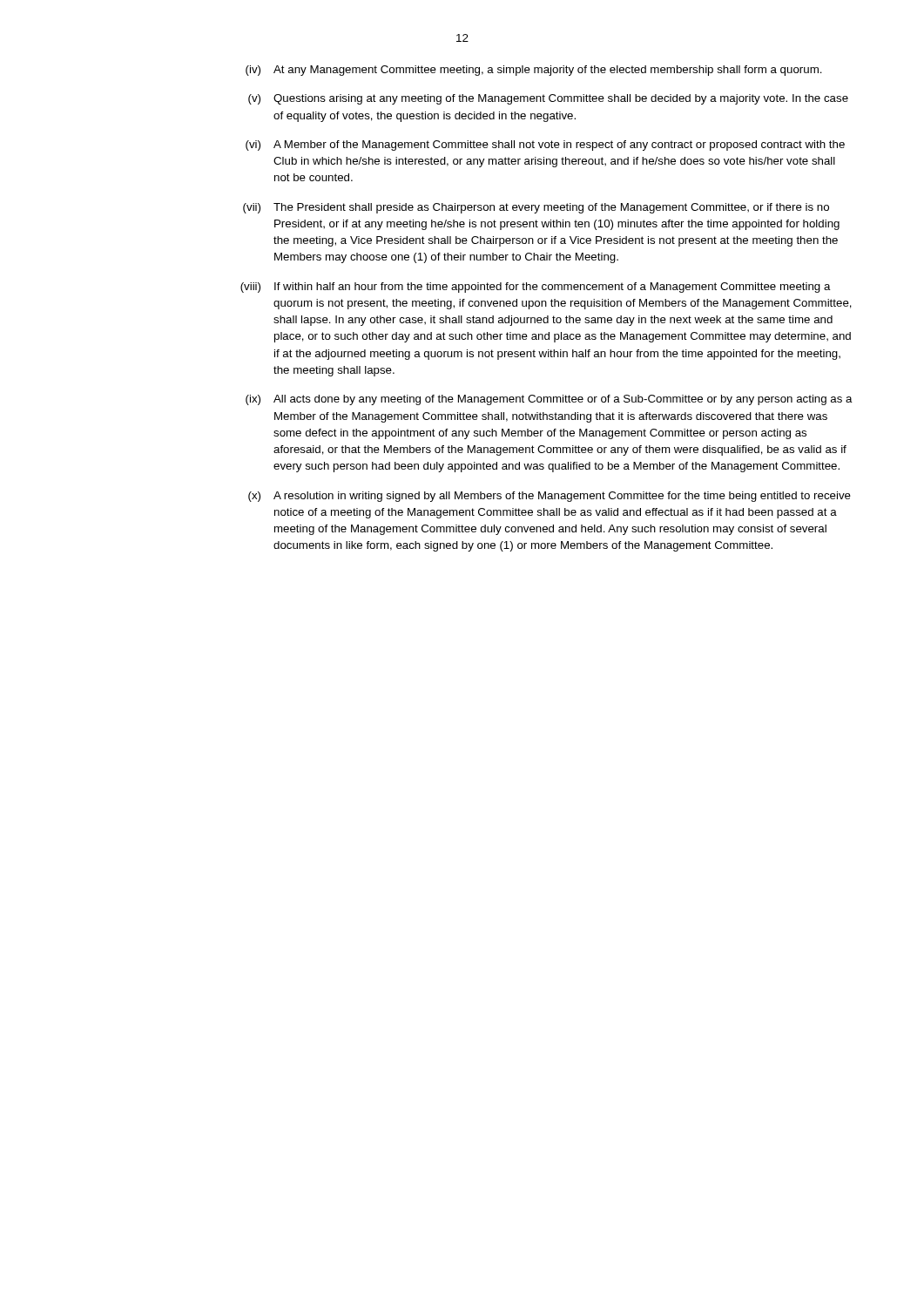Screen dimensions: 1307x924
Task: Click the passage that begins "(x) A resolution in"
Action: click(539, 520)
